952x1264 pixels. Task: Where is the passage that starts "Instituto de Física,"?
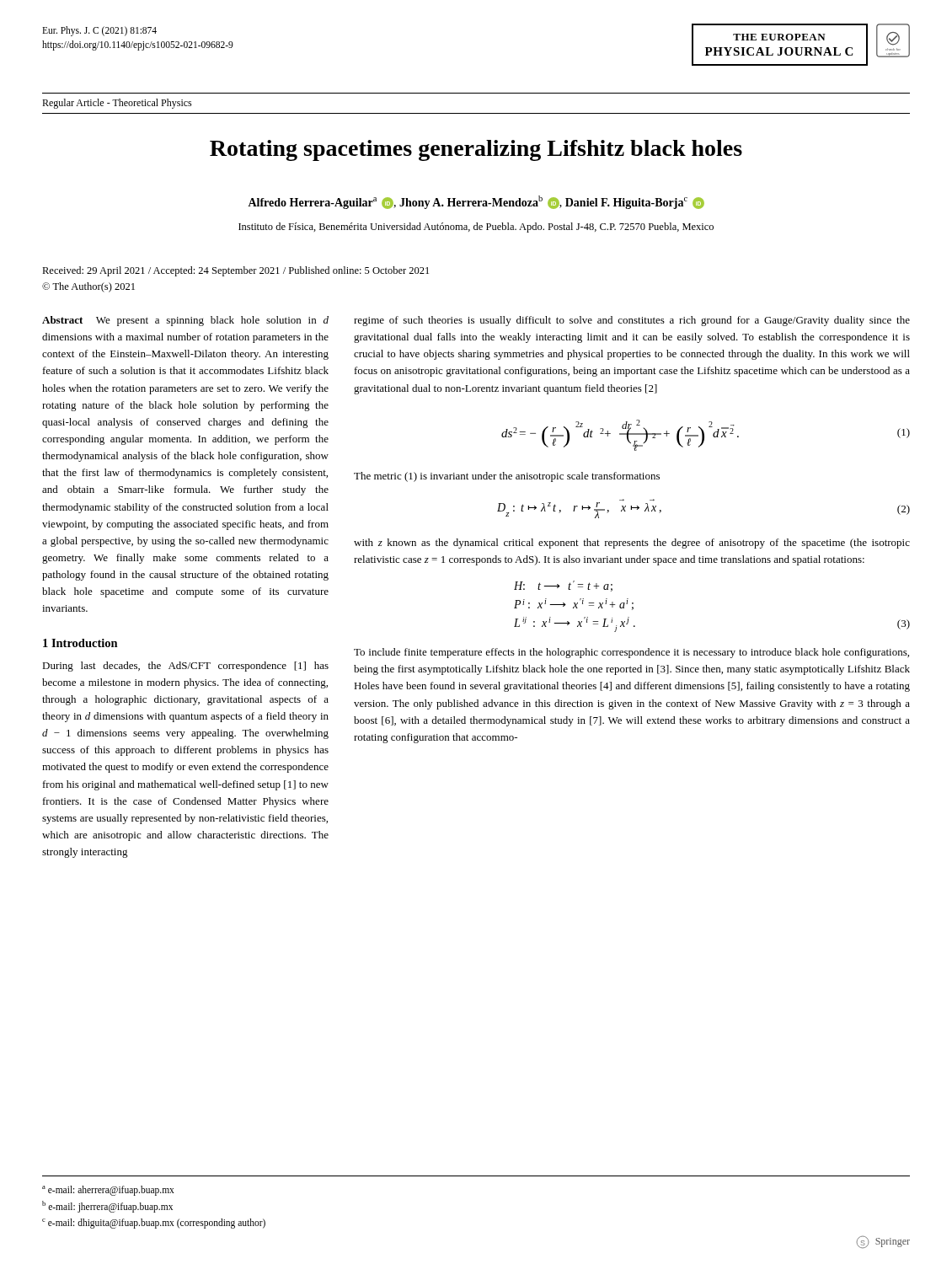(x=476, y=227)
